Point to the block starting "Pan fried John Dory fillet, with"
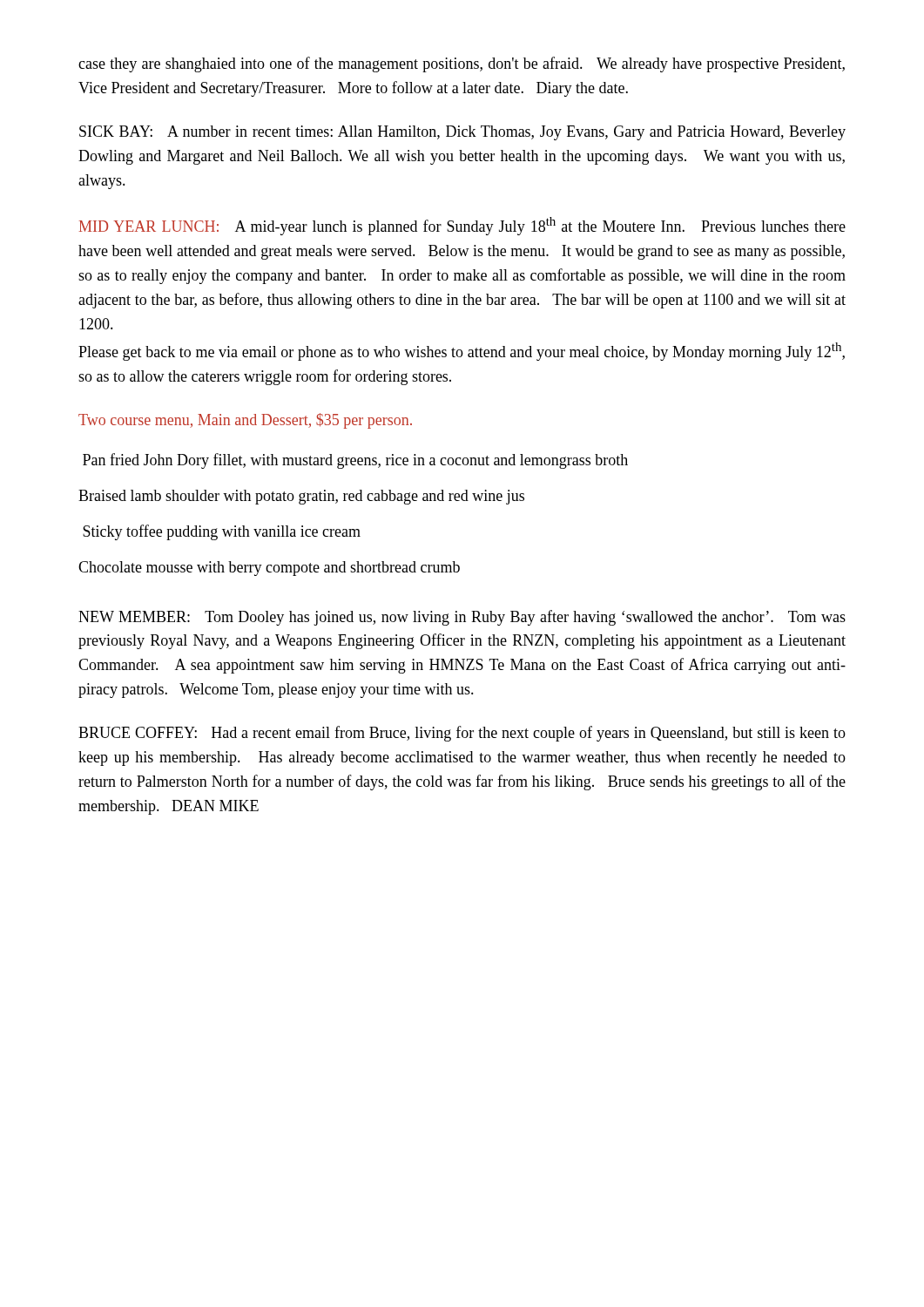The width and height of the screenshot is (924, 1307). [x=353, y=460]
